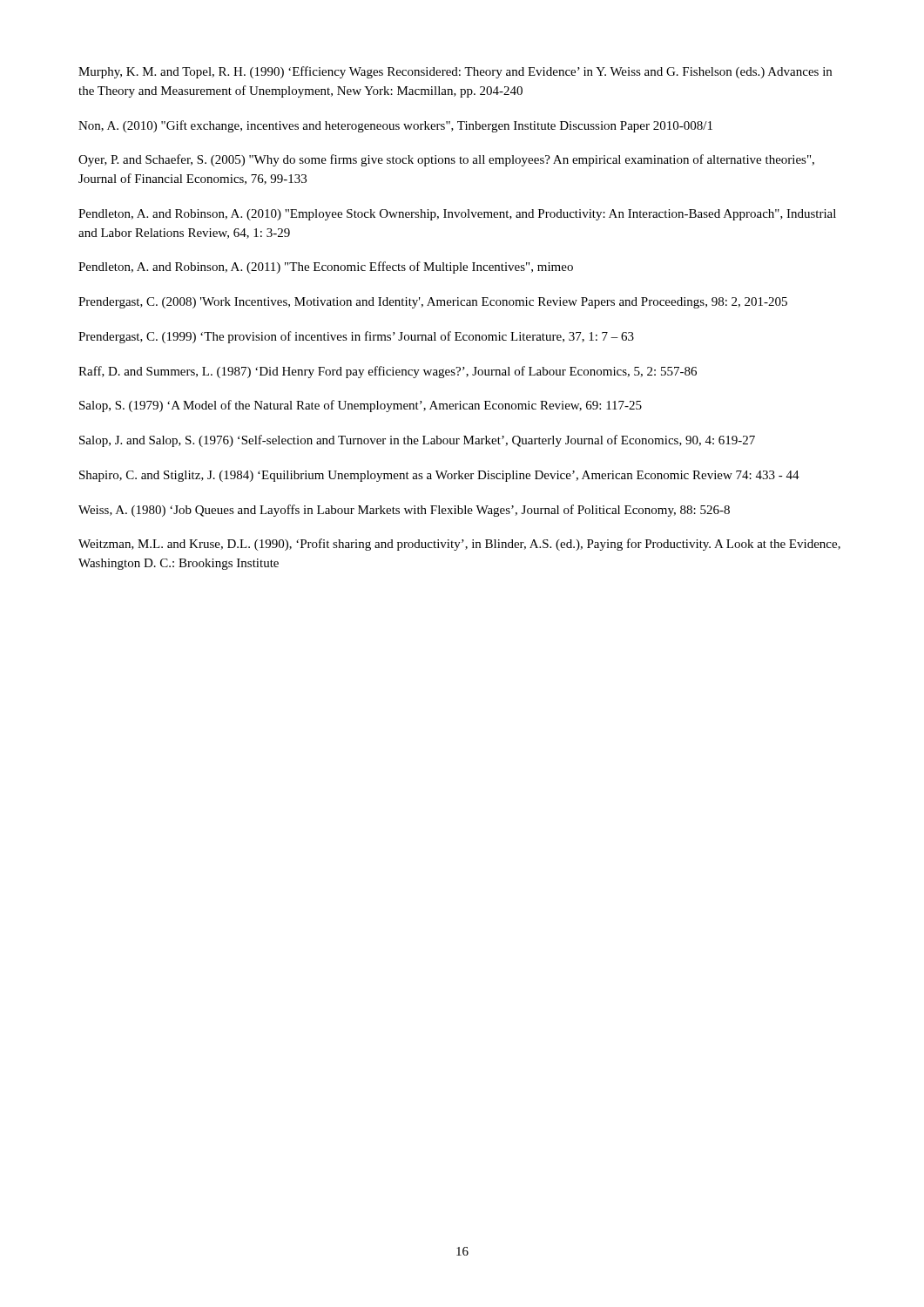Click on the region starting "Prendergast, C. (2008) 'Work Incentives,"
The width and height of the screenshot is (924, 1307).
point(433,301)
